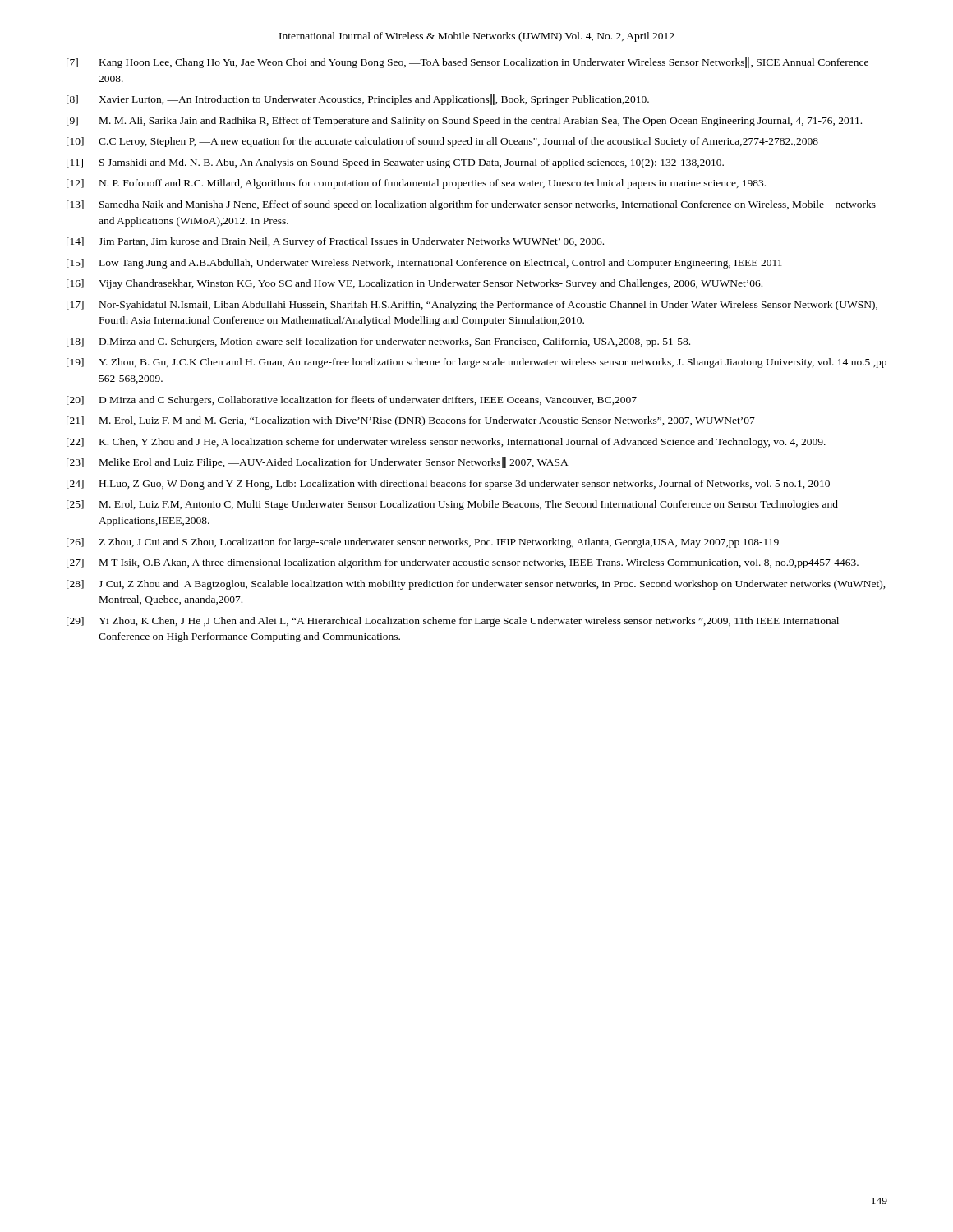This screenshot has width=953, height=1232.
Task: Find the list item that says "[12] N. P. Fofonoff"
Action: (476, 183)
